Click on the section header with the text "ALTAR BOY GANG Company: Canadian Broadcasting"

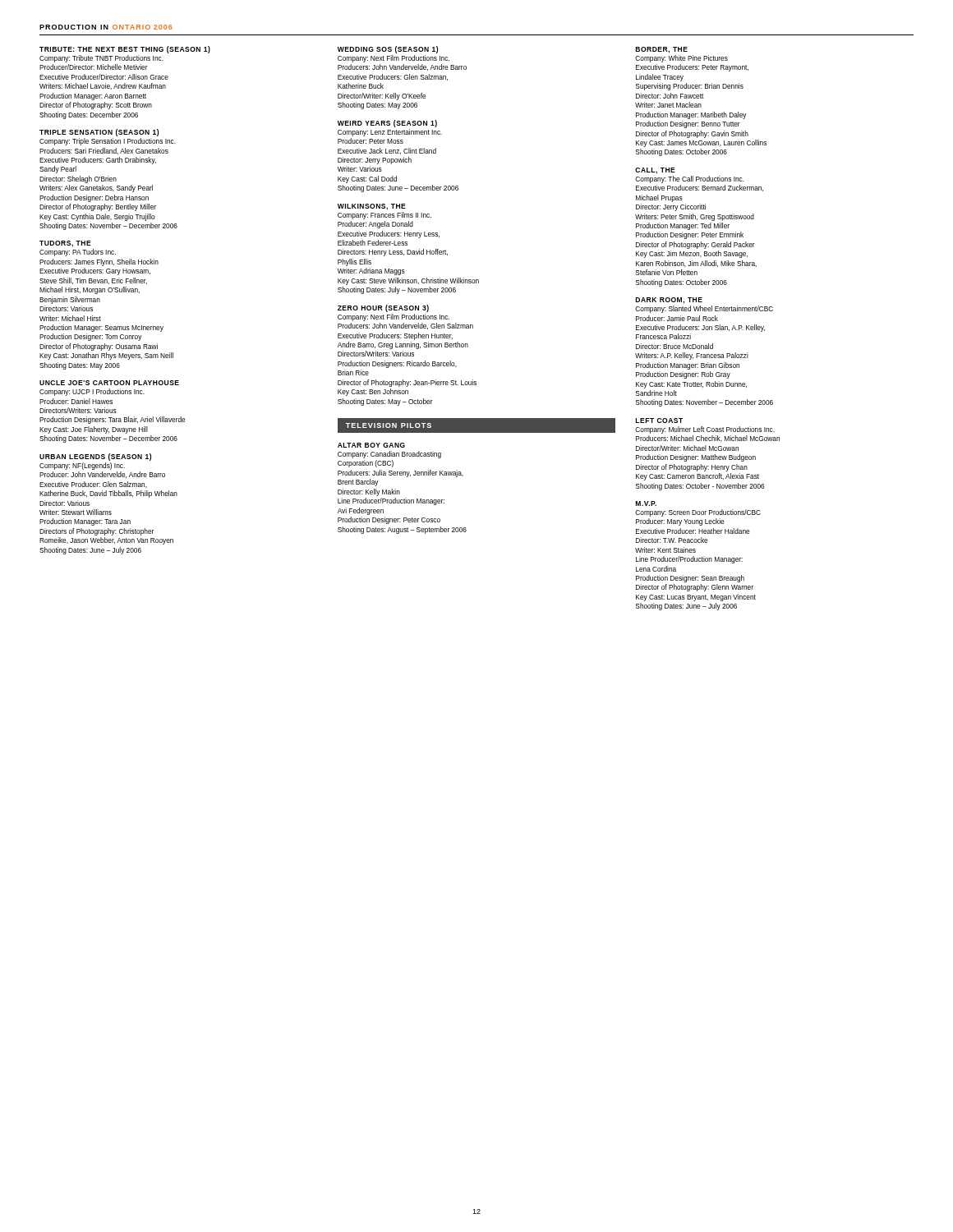tap(371, 445)
